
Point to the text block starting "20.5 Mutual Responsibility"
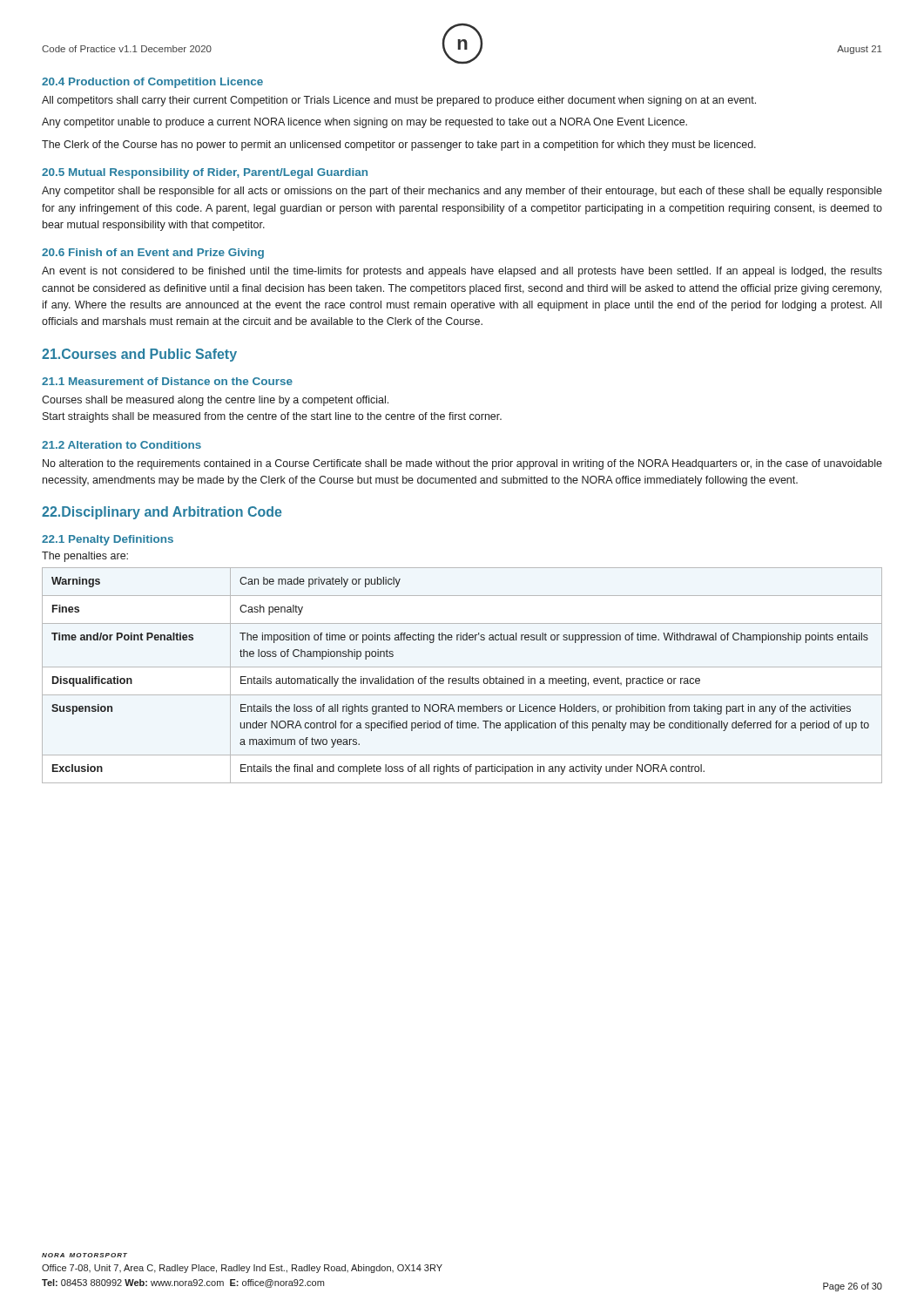tap(205, 172)
